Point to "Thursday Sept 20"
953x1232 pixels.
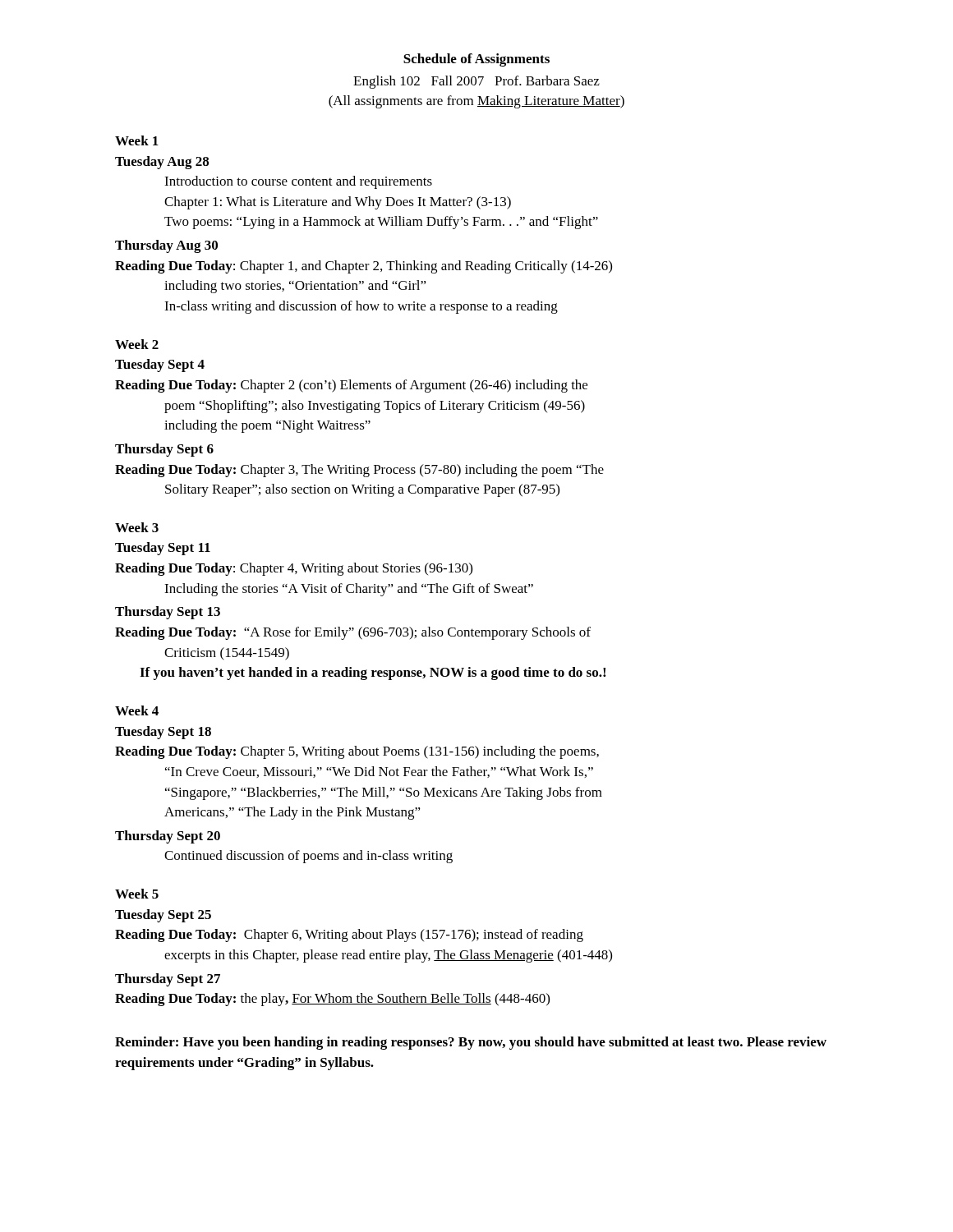coord(168,836)
